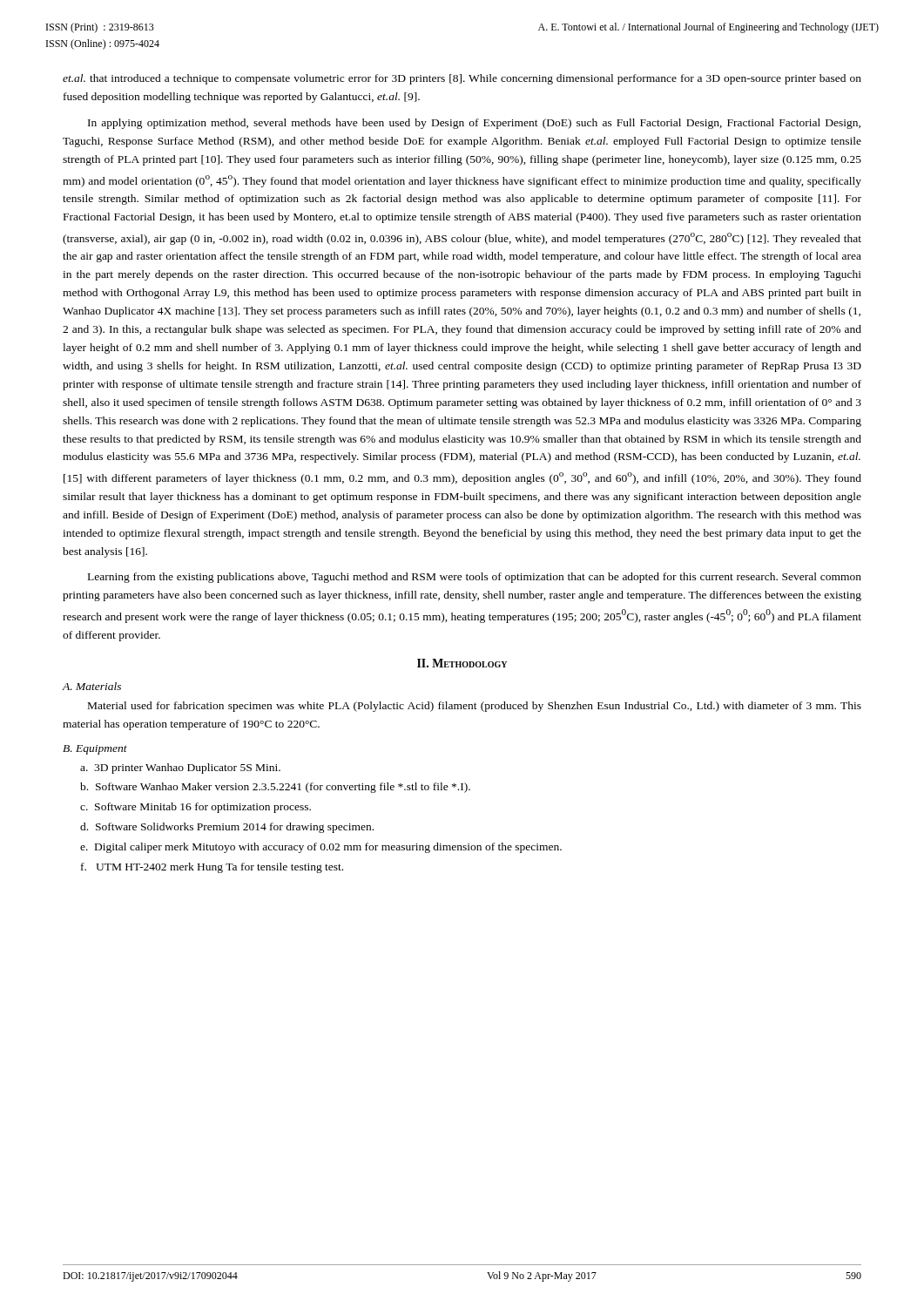Point to the element starting "A. Materials"

tap(92, 686)
